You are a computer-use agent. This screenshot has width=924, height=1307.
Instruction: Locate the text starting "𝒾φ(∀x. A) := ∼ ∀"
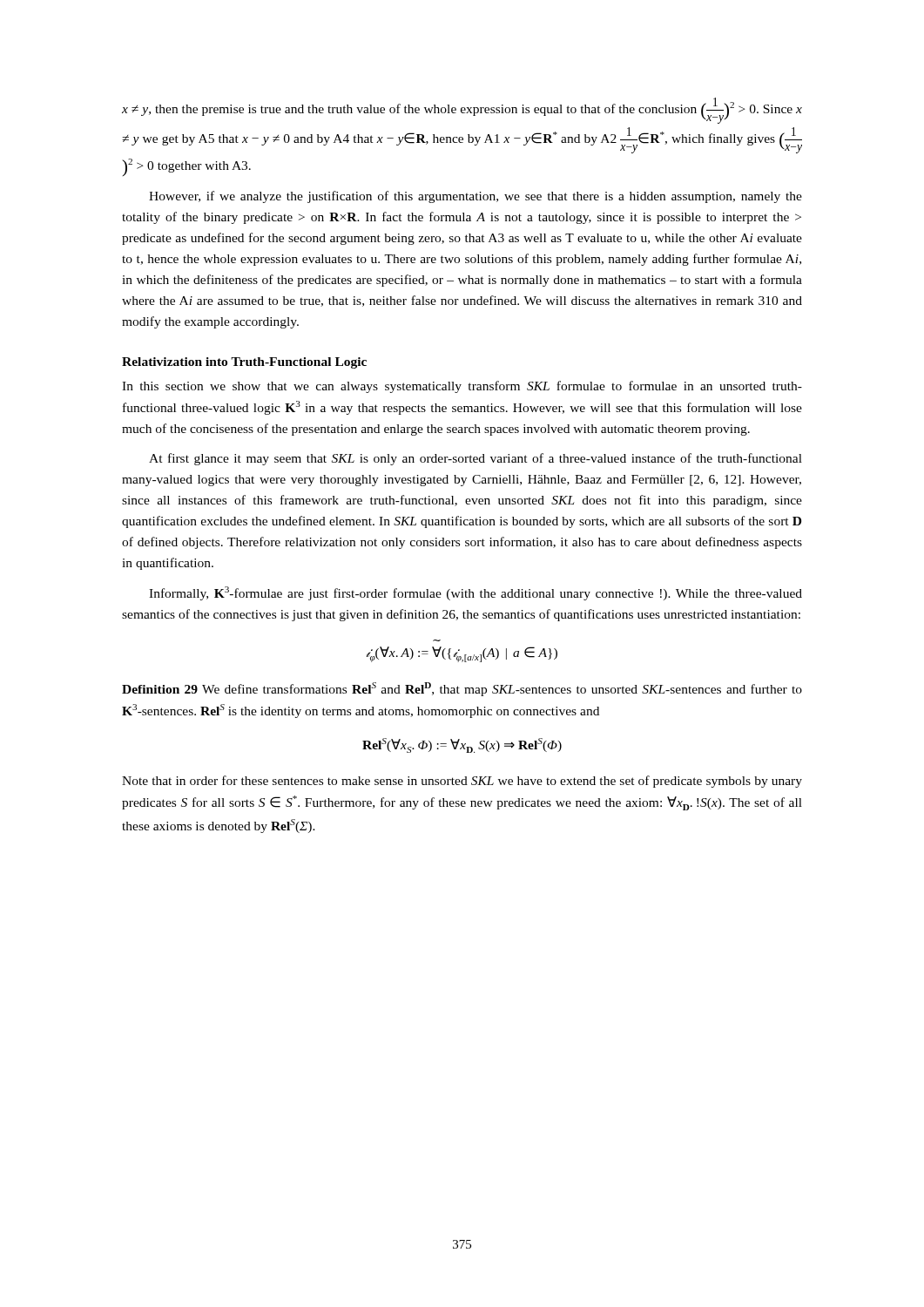pyautogui.click(x=462, y=650)
